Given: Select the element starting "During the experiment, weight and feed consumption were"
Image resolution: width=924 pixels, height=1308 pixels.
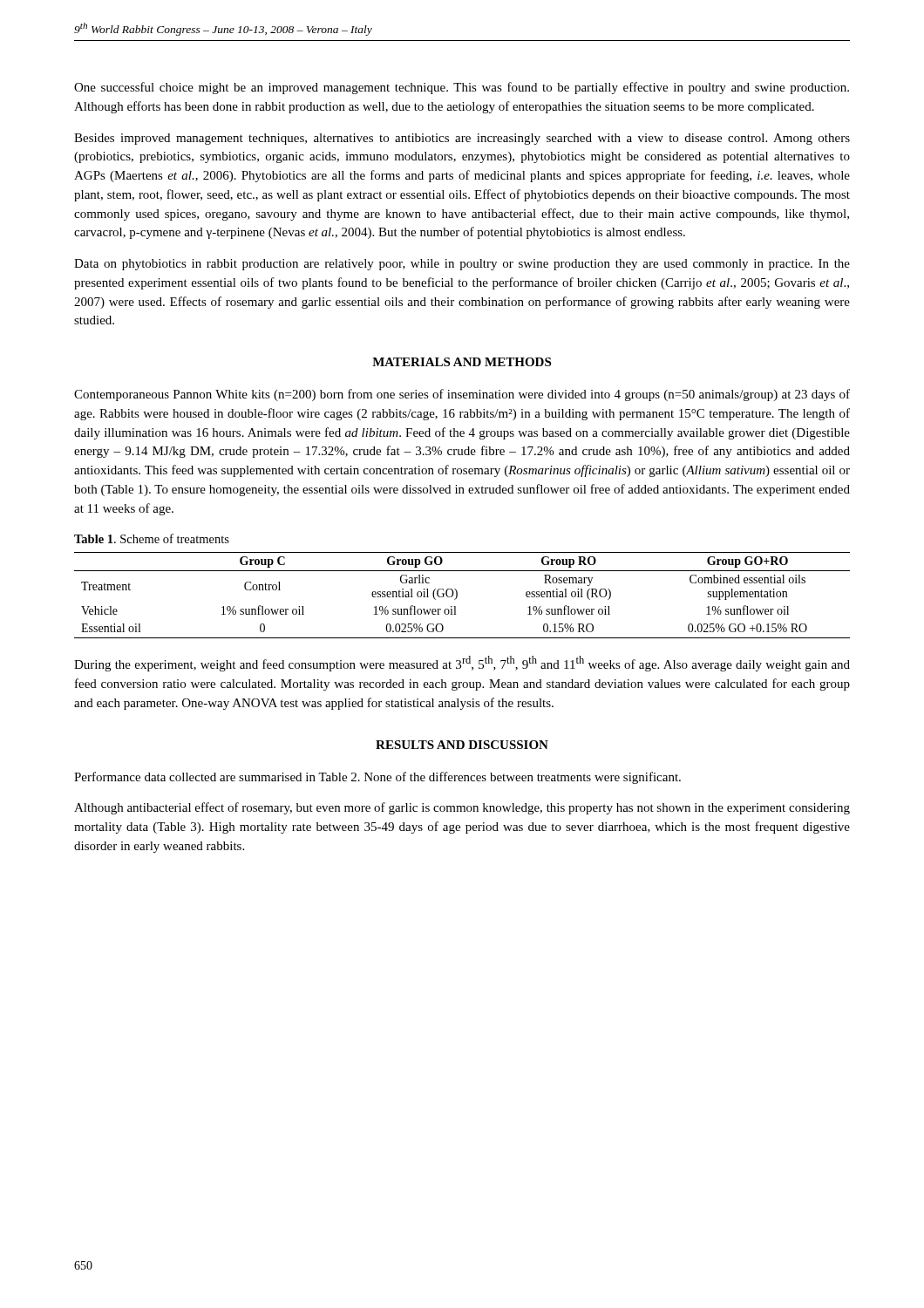Looking at the screenshot, I should click(x=462, y=683).
